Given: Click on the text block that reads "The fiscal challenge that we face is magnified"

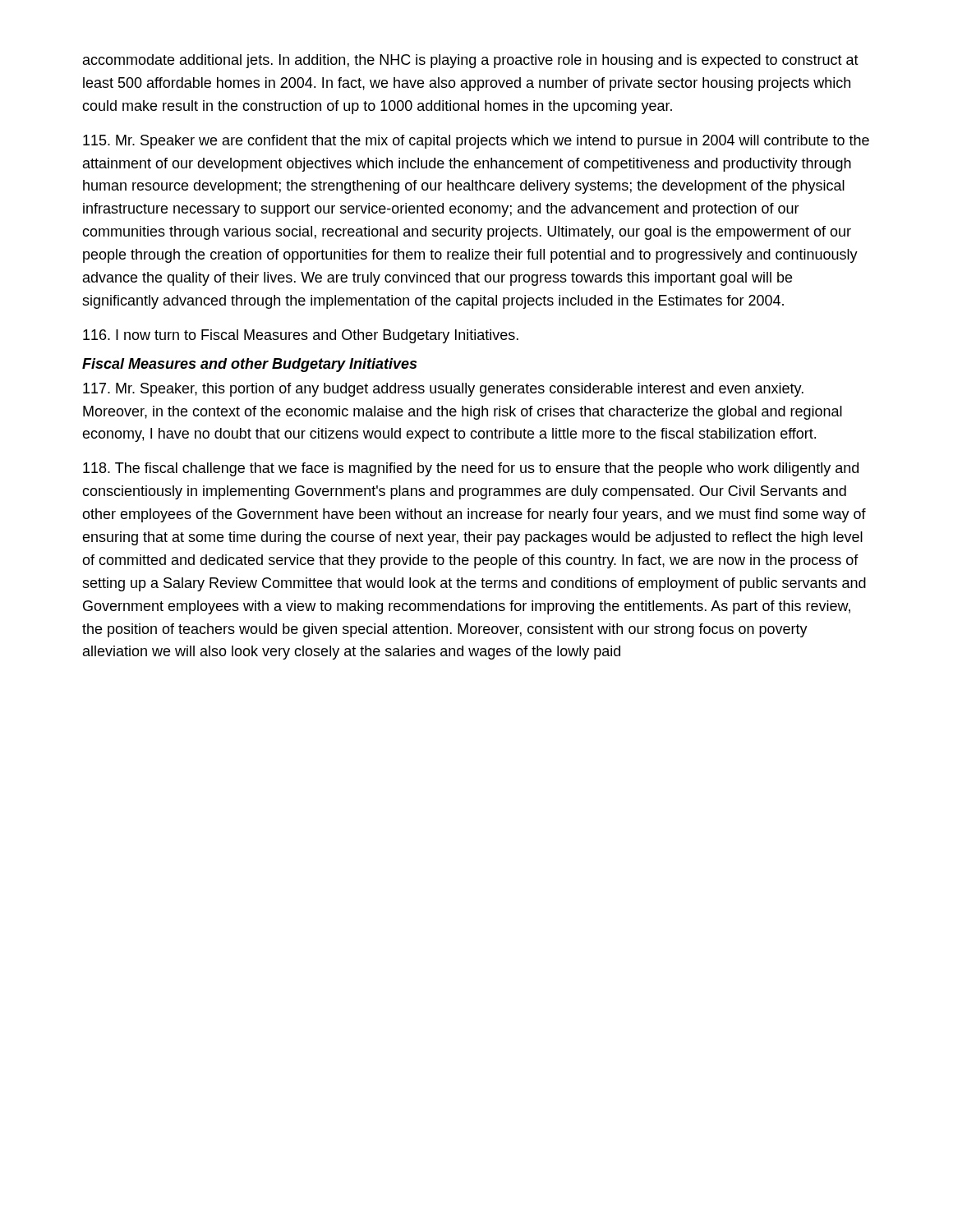Looking at the screenshot, I should coord(474,560).
